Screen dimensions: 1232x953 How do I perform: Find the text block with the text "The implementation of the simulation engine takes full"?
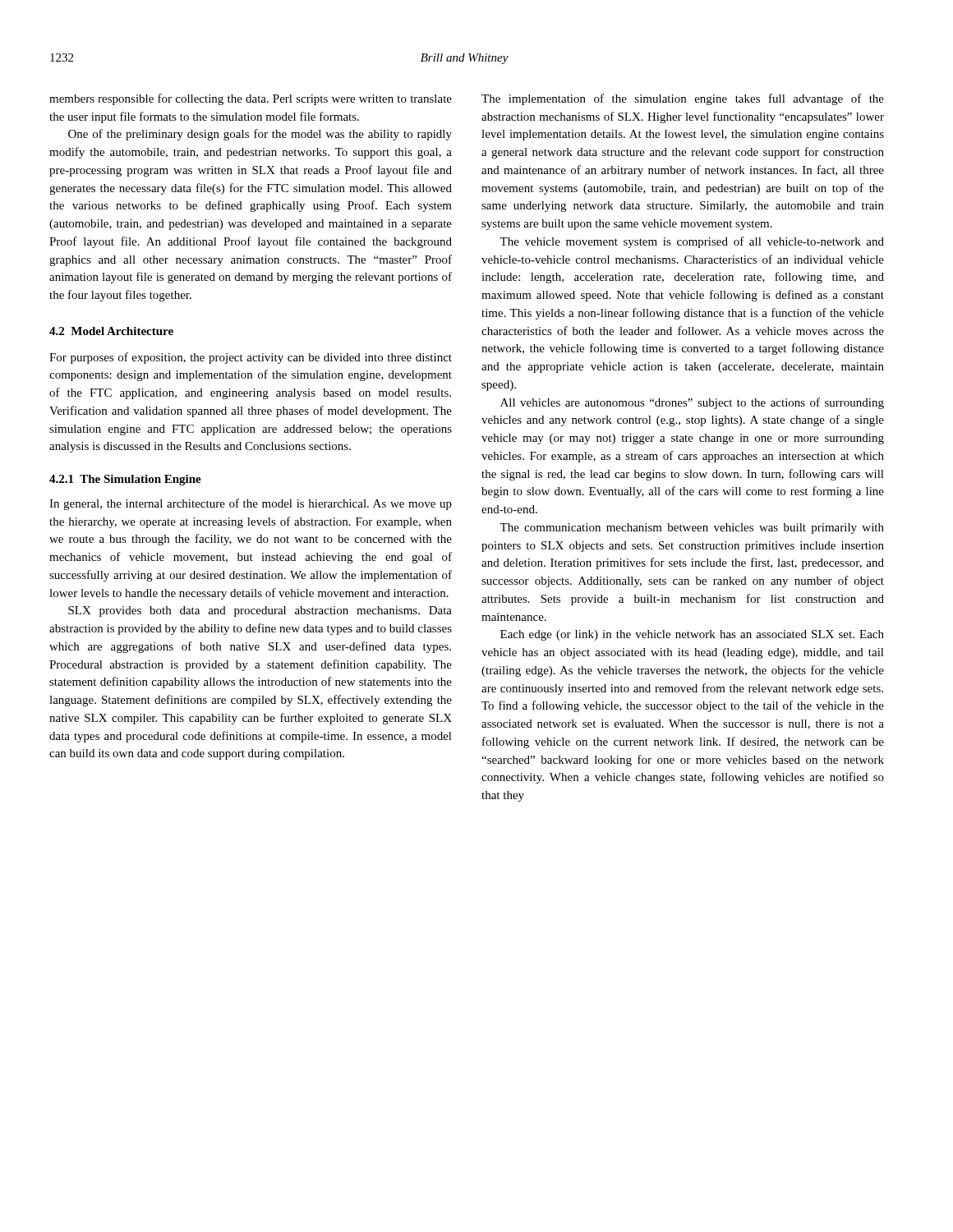(x=683, y=162)
